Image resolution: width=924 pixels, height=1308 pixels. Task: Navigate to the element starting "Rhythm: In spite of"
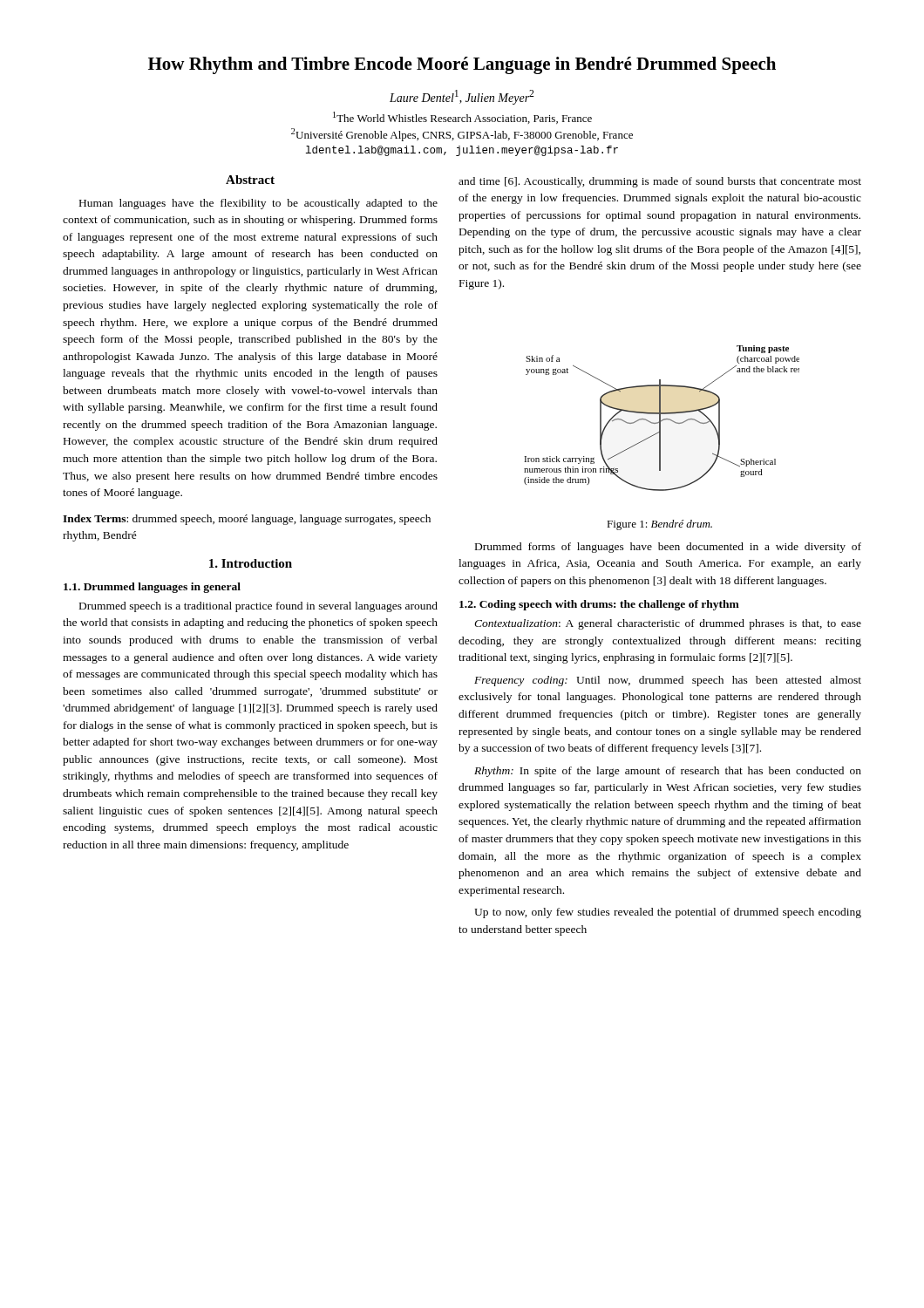(x=660, y=830)
